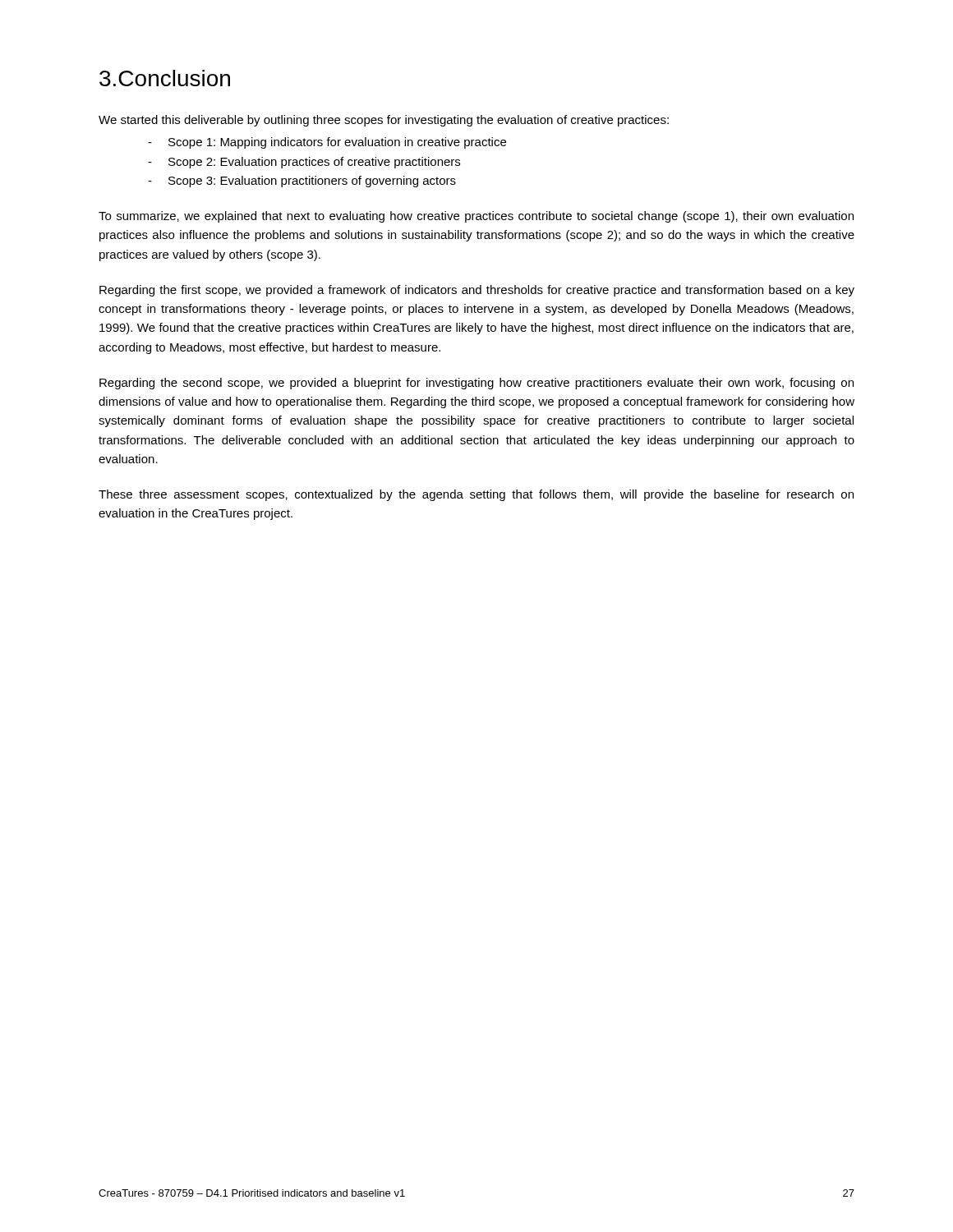Viewport: 953px width, 1232px height.
Task: Select the block starting "- Scope 1: Mapping indicators for"
Action: (x=327, y=142)
